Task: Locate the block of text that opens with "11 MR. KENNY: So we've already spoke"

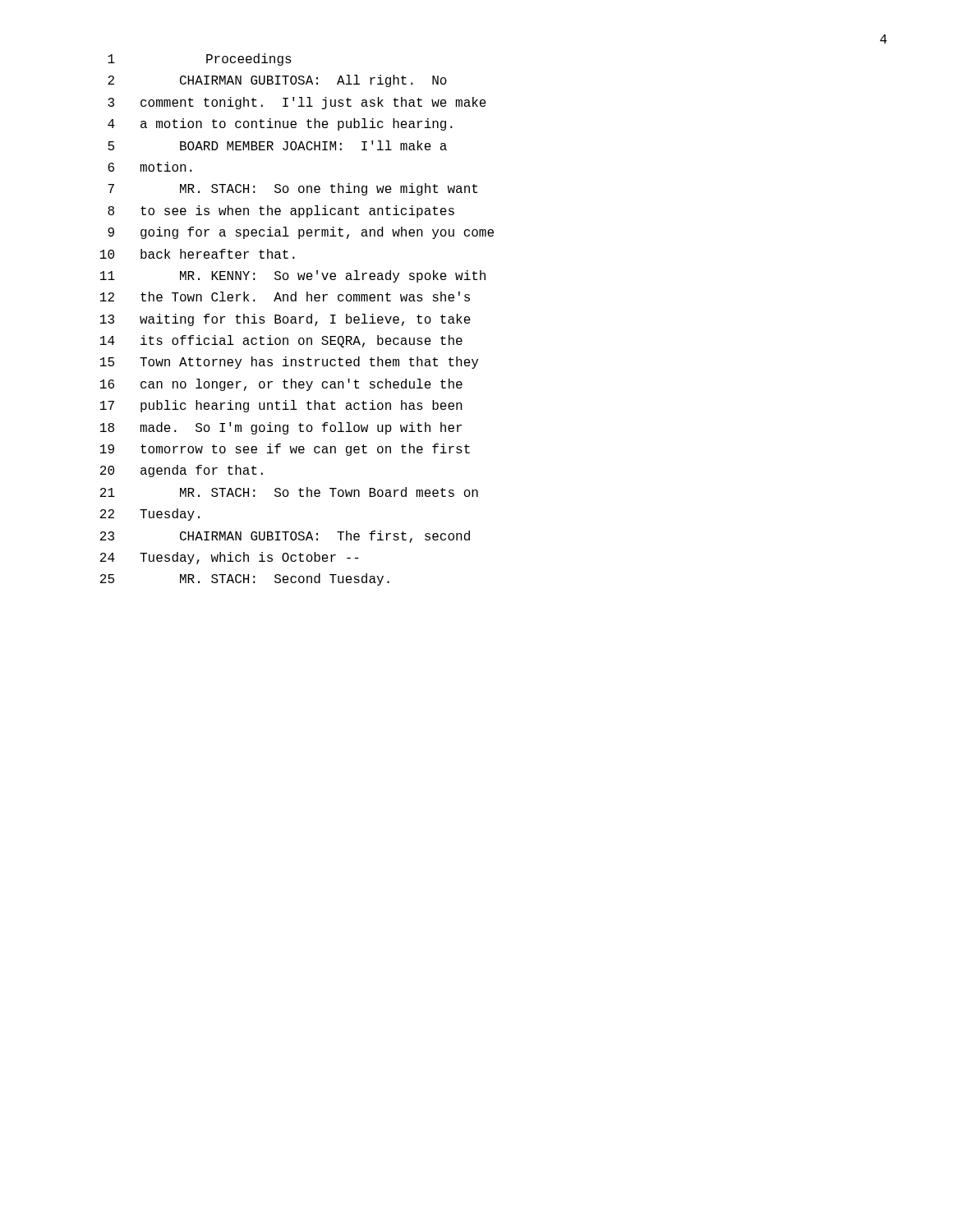Action: tap(276, 277)
